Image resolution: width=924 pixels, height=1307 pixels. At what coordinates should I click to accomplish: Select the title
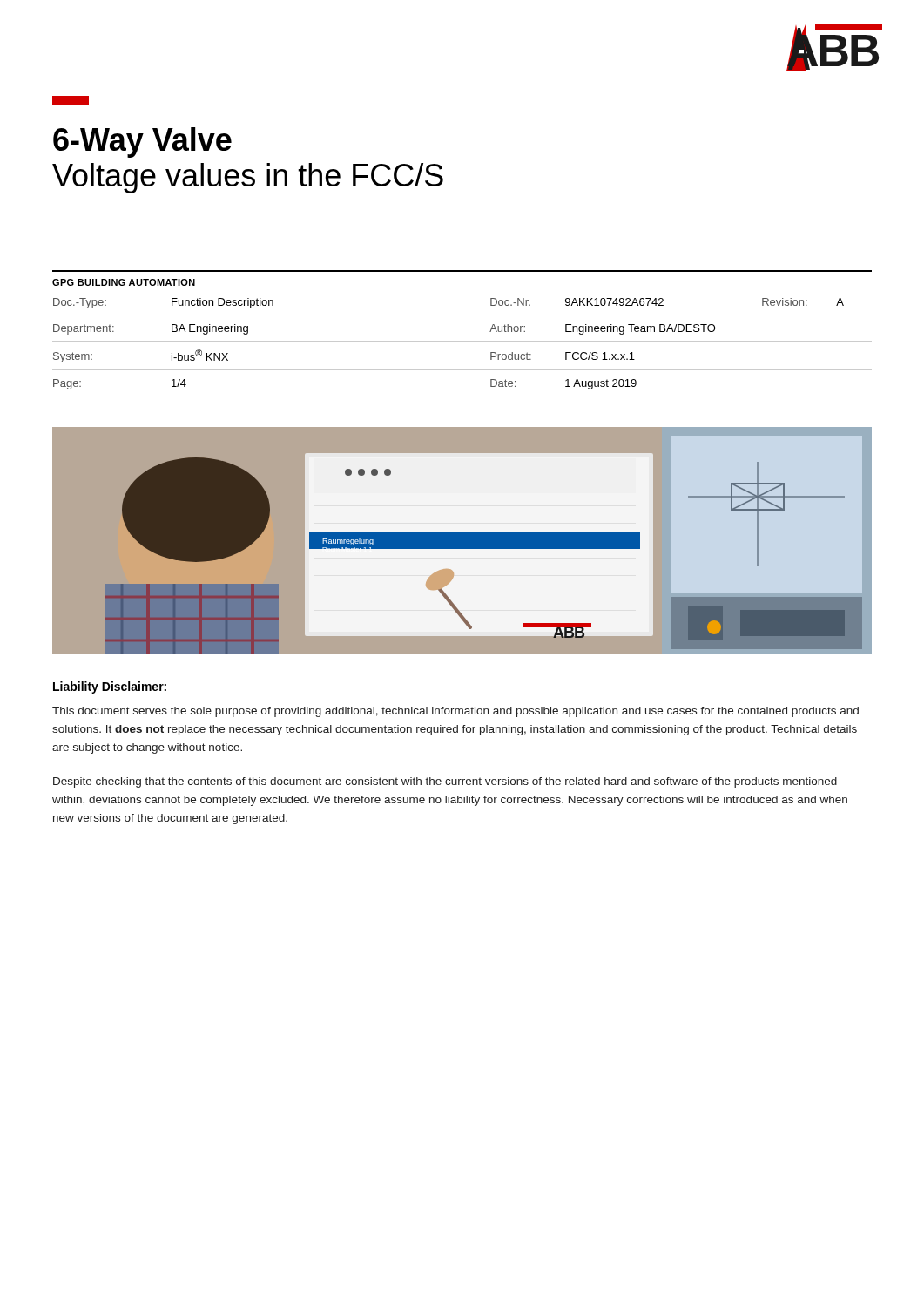click(357, 158)
